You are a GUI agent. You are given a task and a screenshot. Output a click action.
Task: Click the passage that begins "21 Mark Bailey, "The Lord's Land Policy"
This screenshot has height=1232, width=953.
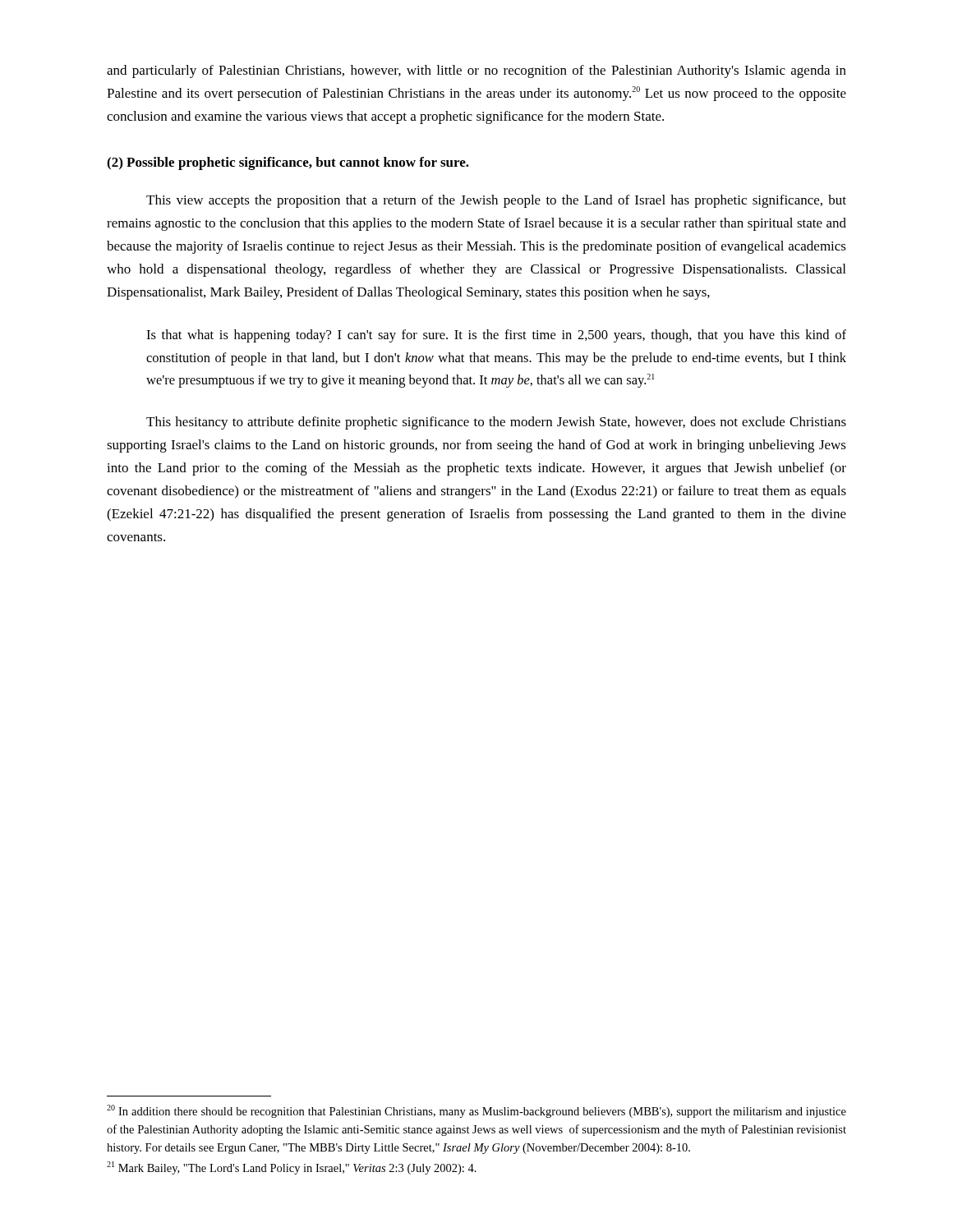pos(292,1167)
